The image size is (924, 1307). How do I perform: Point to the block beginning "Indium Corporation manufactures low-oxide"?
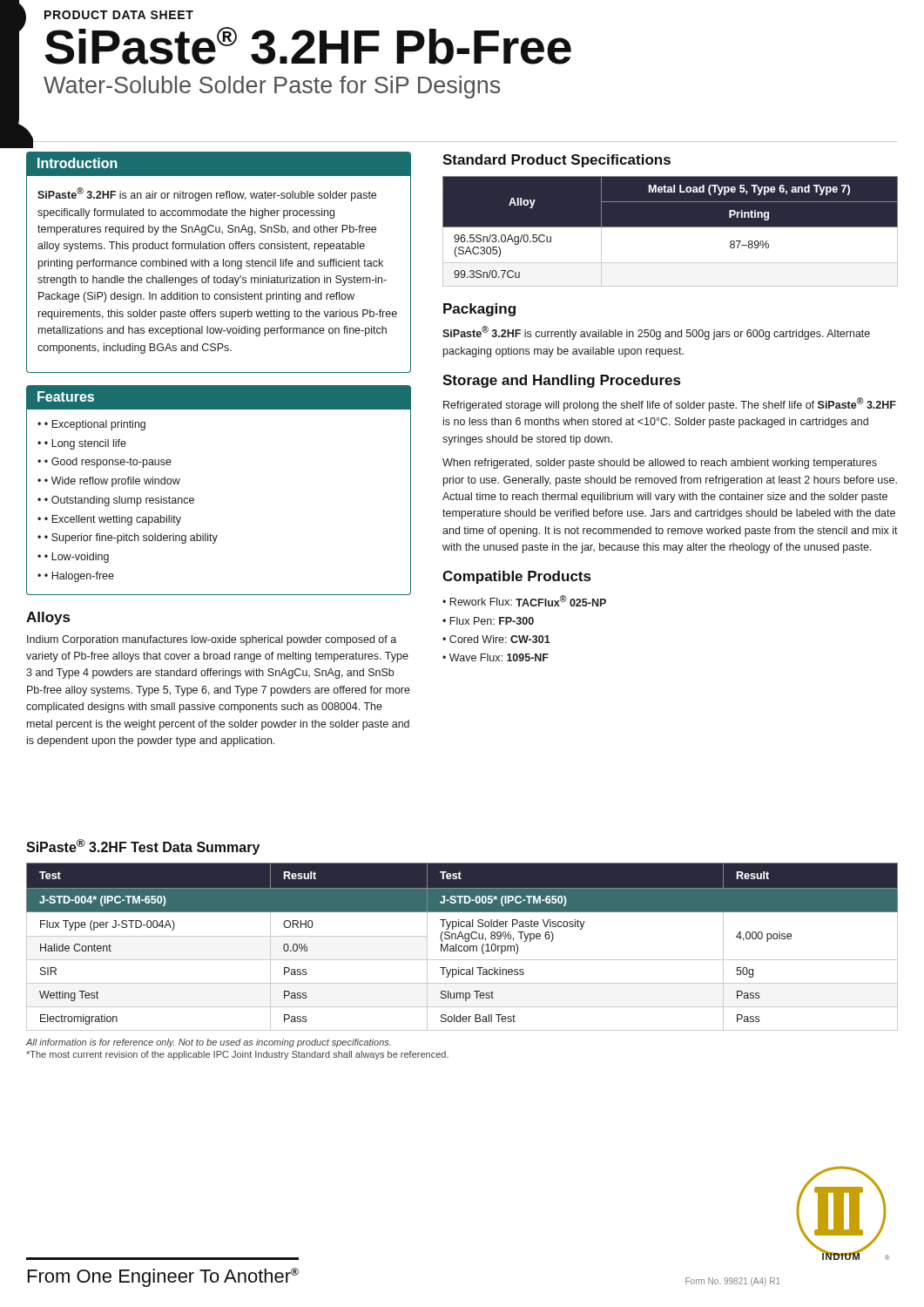tap(218, 690)
